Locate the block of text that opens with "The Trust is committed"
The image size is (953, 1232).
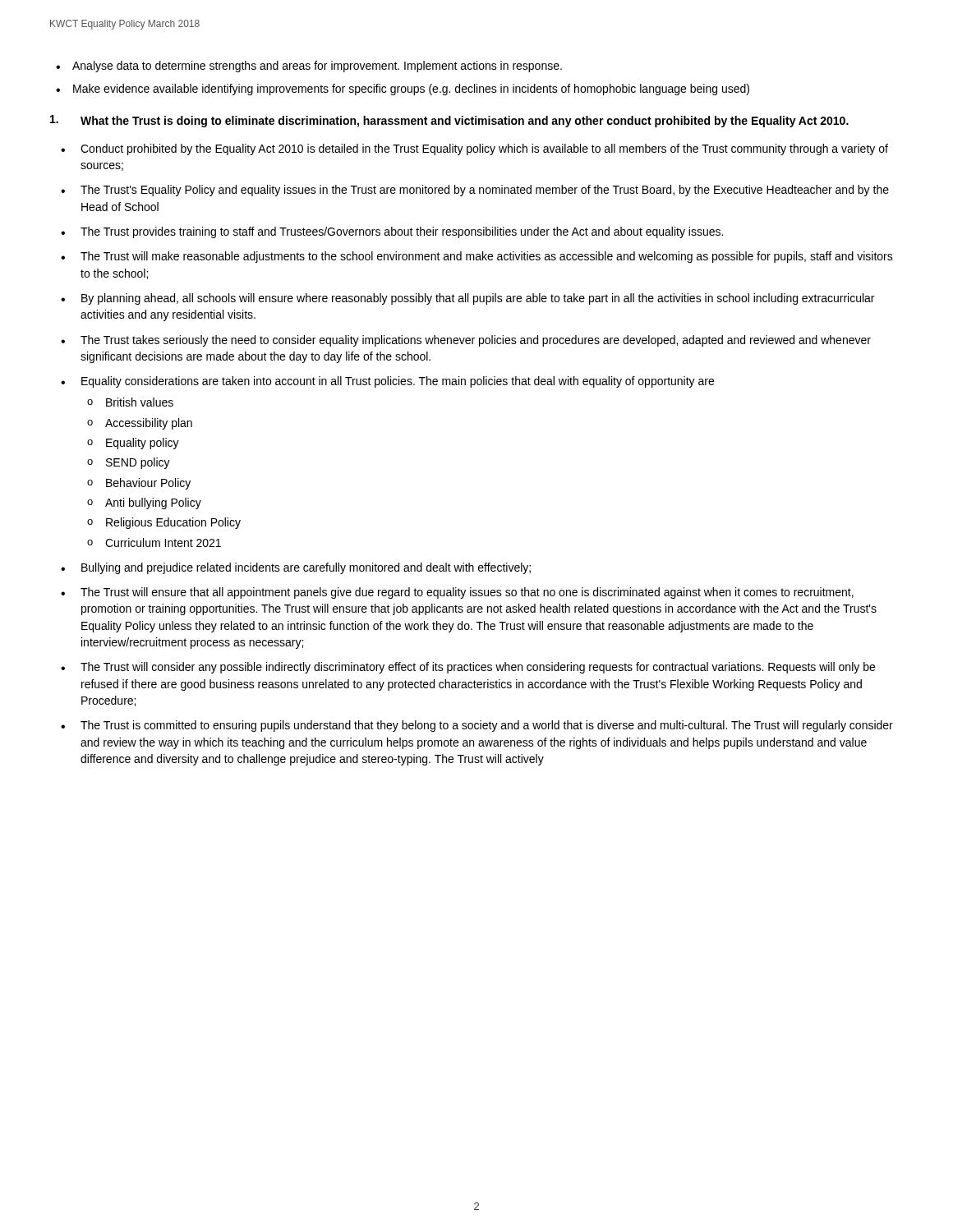(487, 742)
